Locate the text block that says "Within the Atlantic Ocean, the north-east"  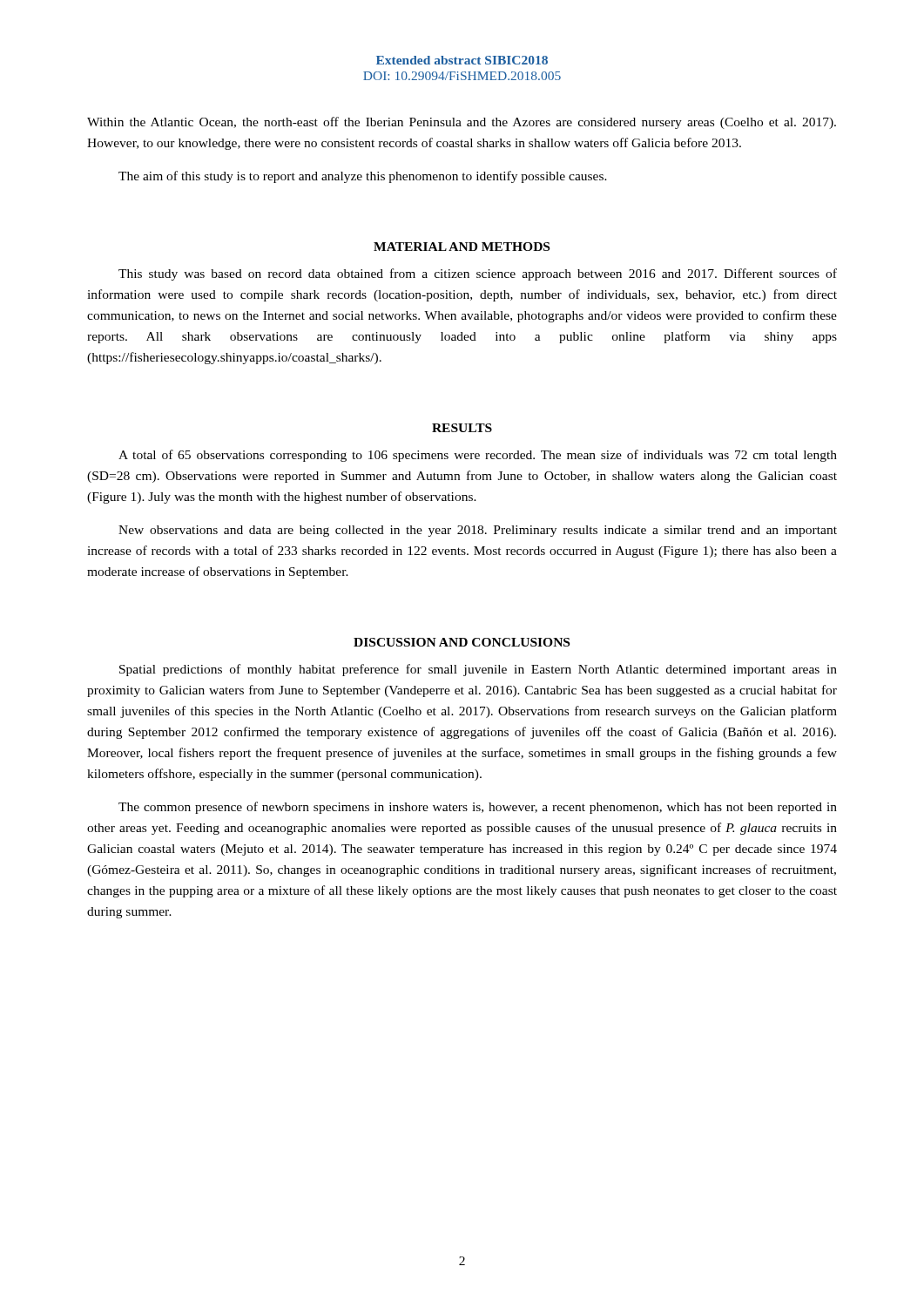coord(462,132)
